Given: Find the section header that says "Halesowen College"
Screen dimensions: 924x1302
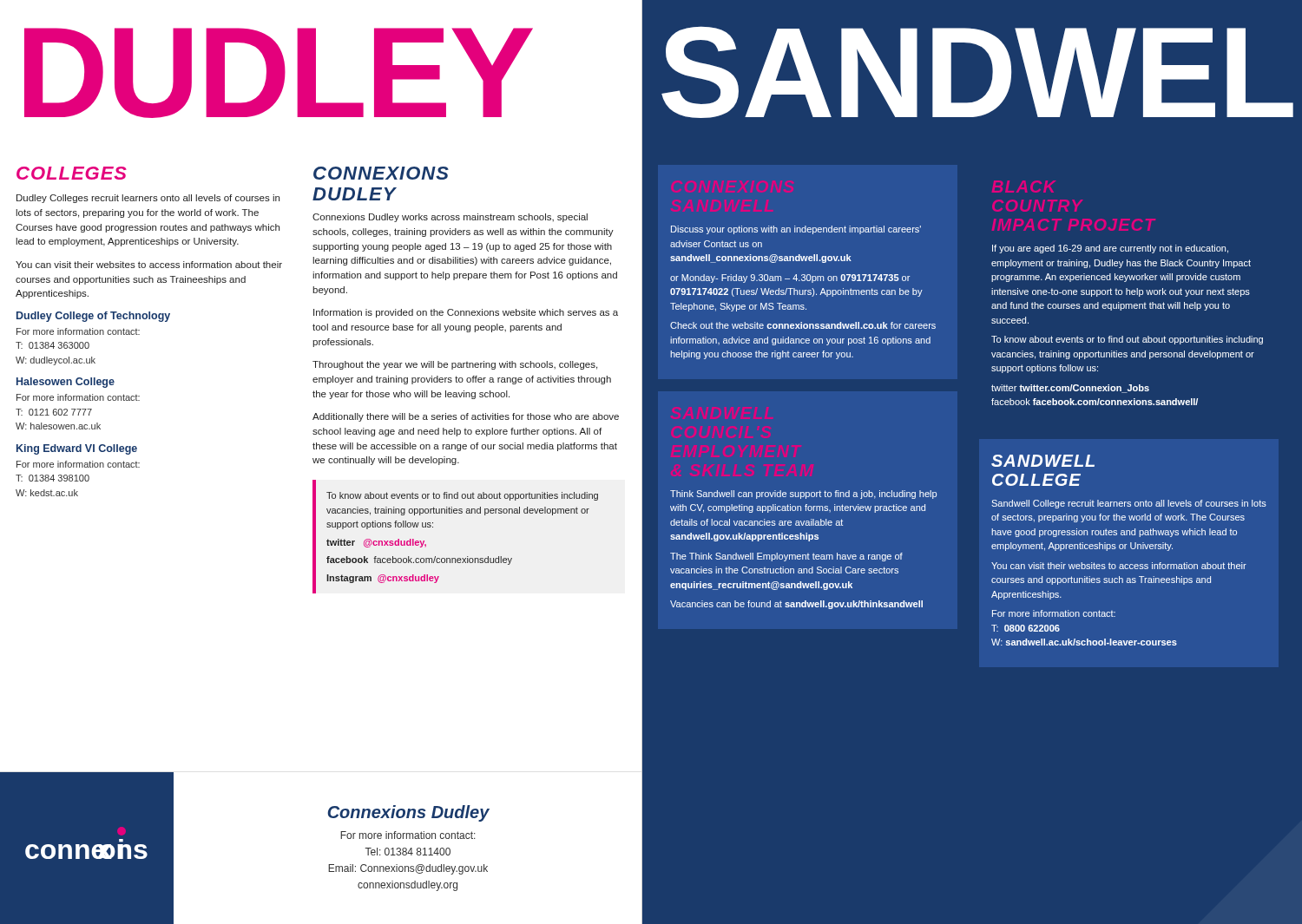Looking at the screenshot, I should pyautogui.click(x=65, y=382).
